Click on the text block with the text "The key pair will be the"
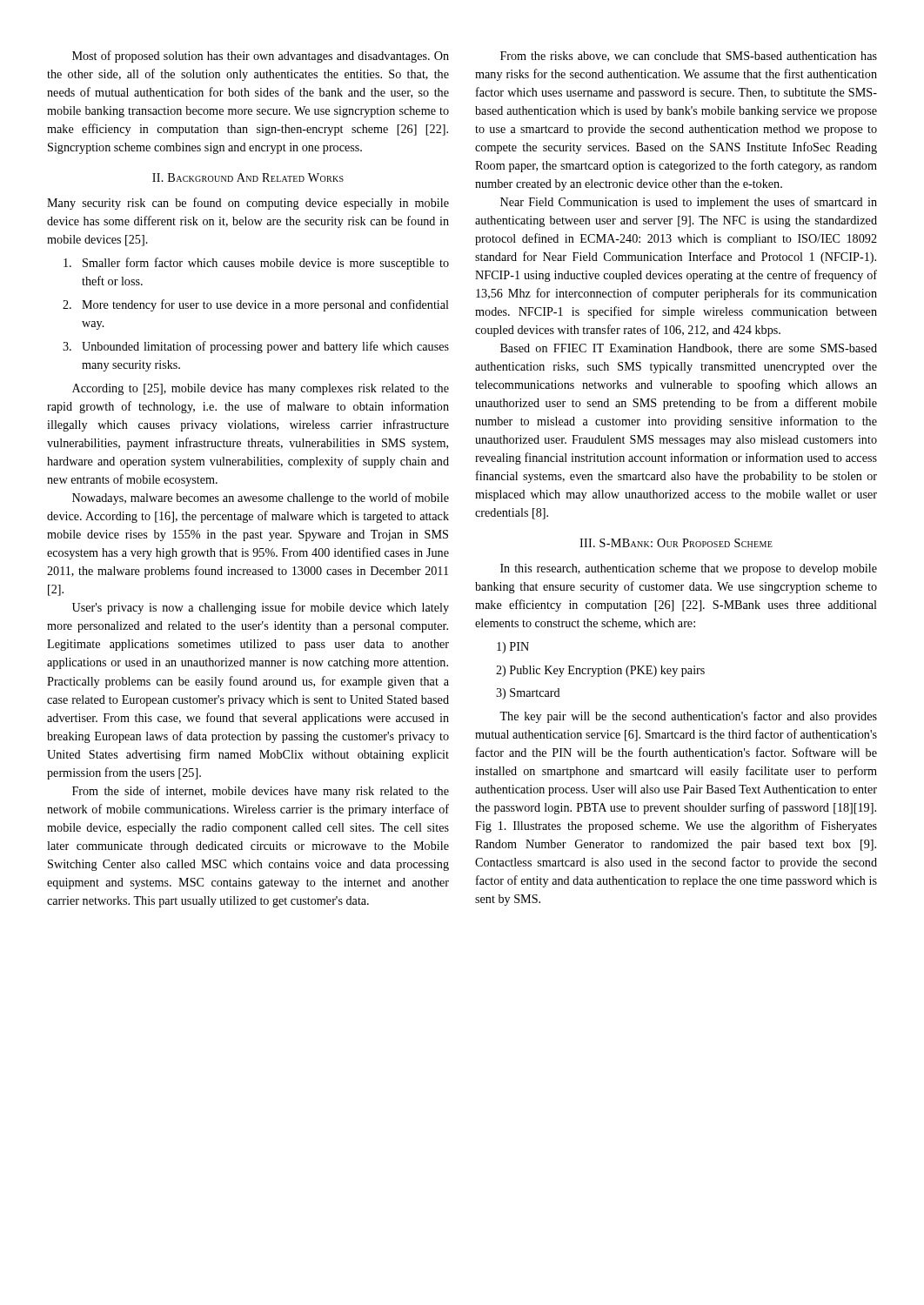 (x=676, y=807)
